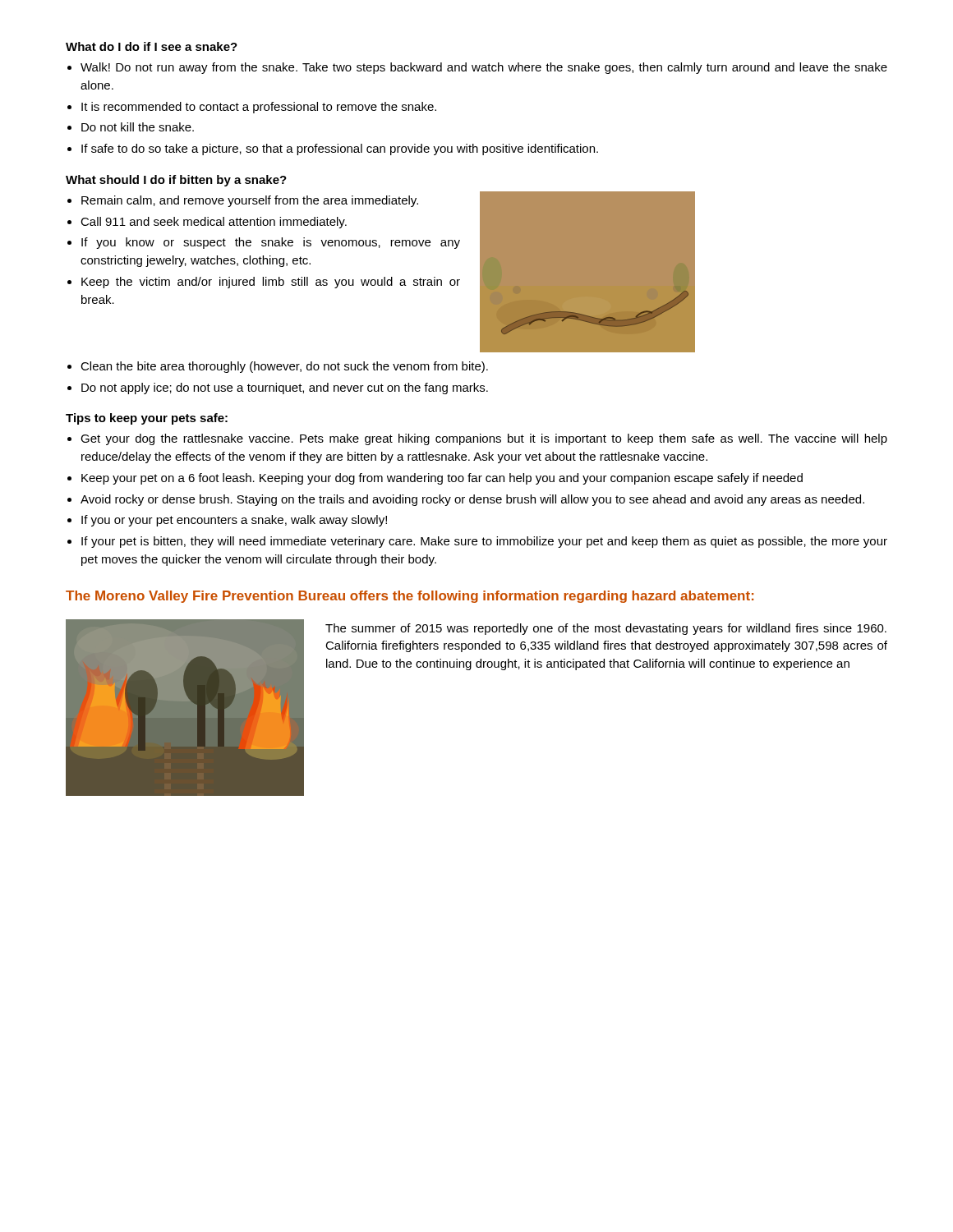
Task: Navigate to the element starting "Avoid rocky or dense brush."
Action: coord(484,499)
